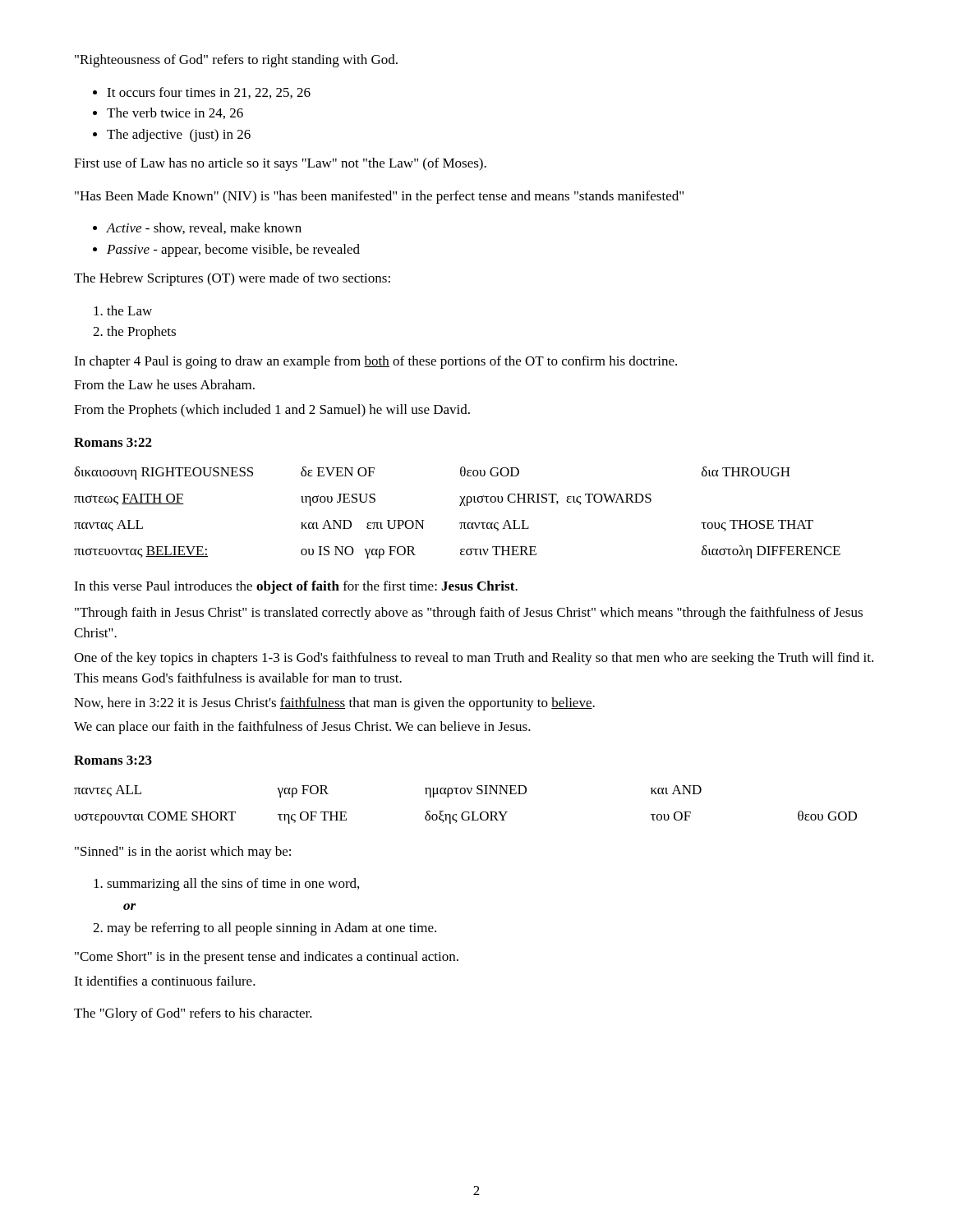The image size is (953, 1232).
Task: Select the region starting "In chapter 4 Paul"
Action: 376,361
